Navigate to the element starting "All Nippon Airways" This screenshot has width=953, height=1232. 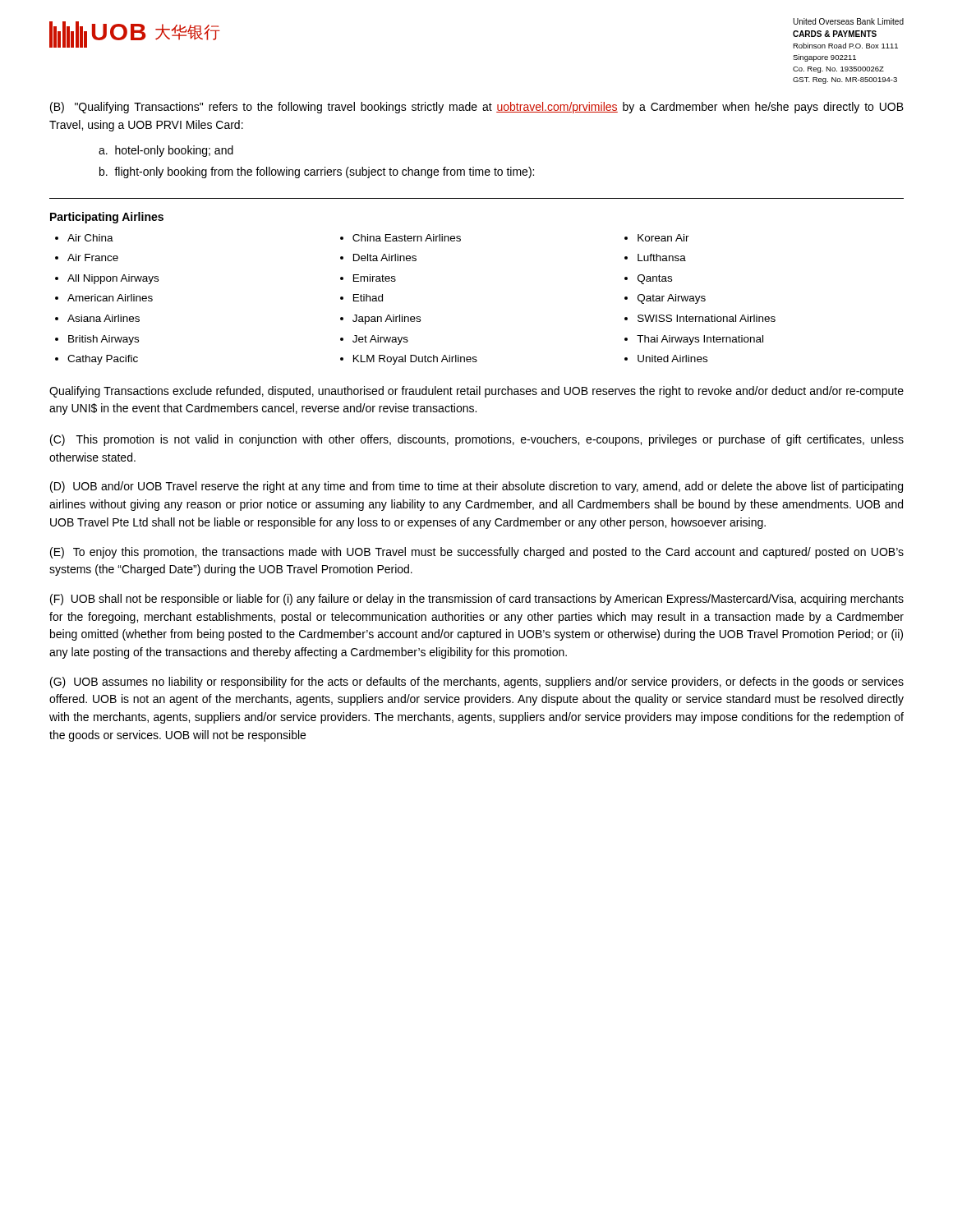(113, 278)
